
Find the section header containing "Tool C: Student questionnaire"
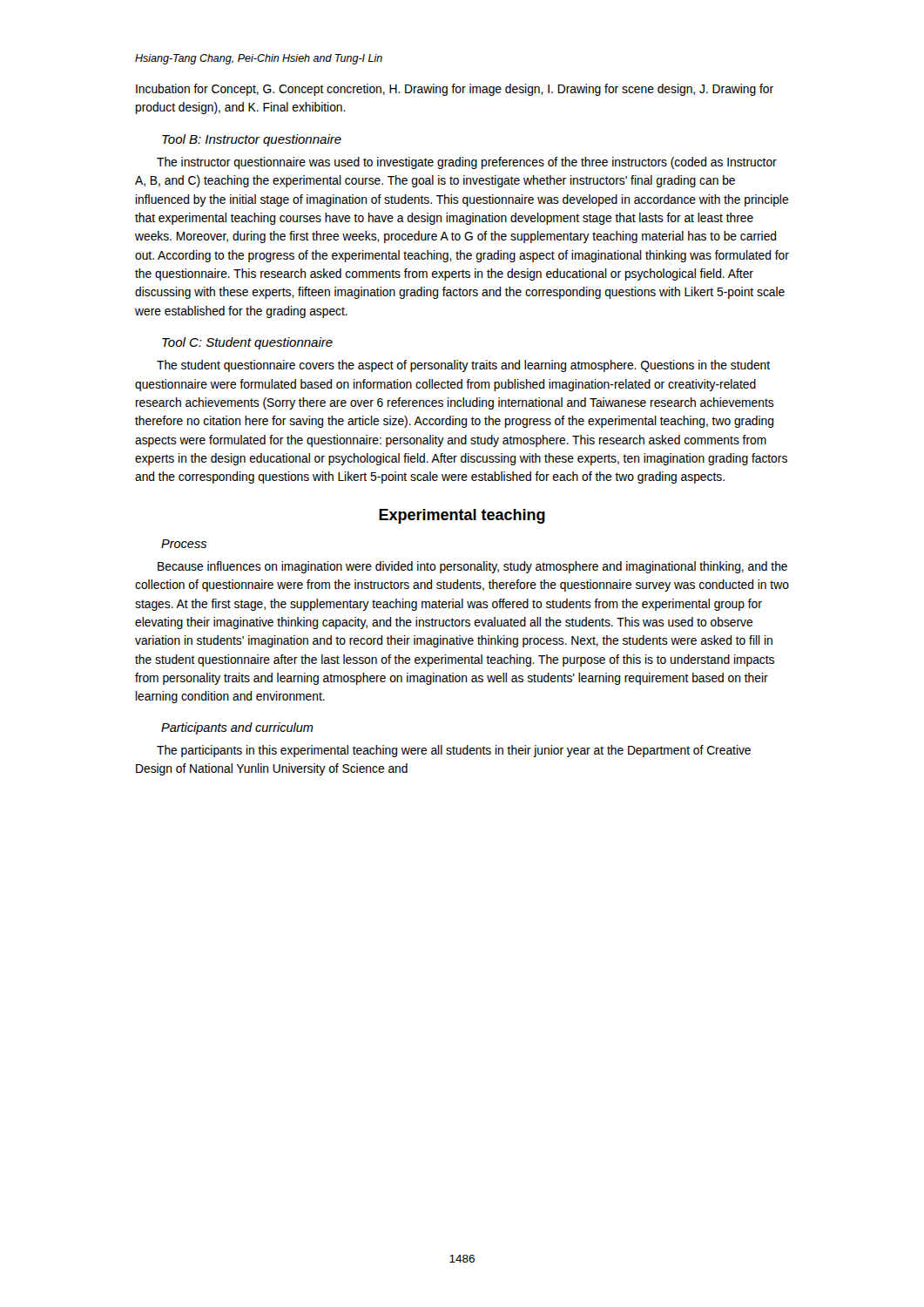coord(247,342)
